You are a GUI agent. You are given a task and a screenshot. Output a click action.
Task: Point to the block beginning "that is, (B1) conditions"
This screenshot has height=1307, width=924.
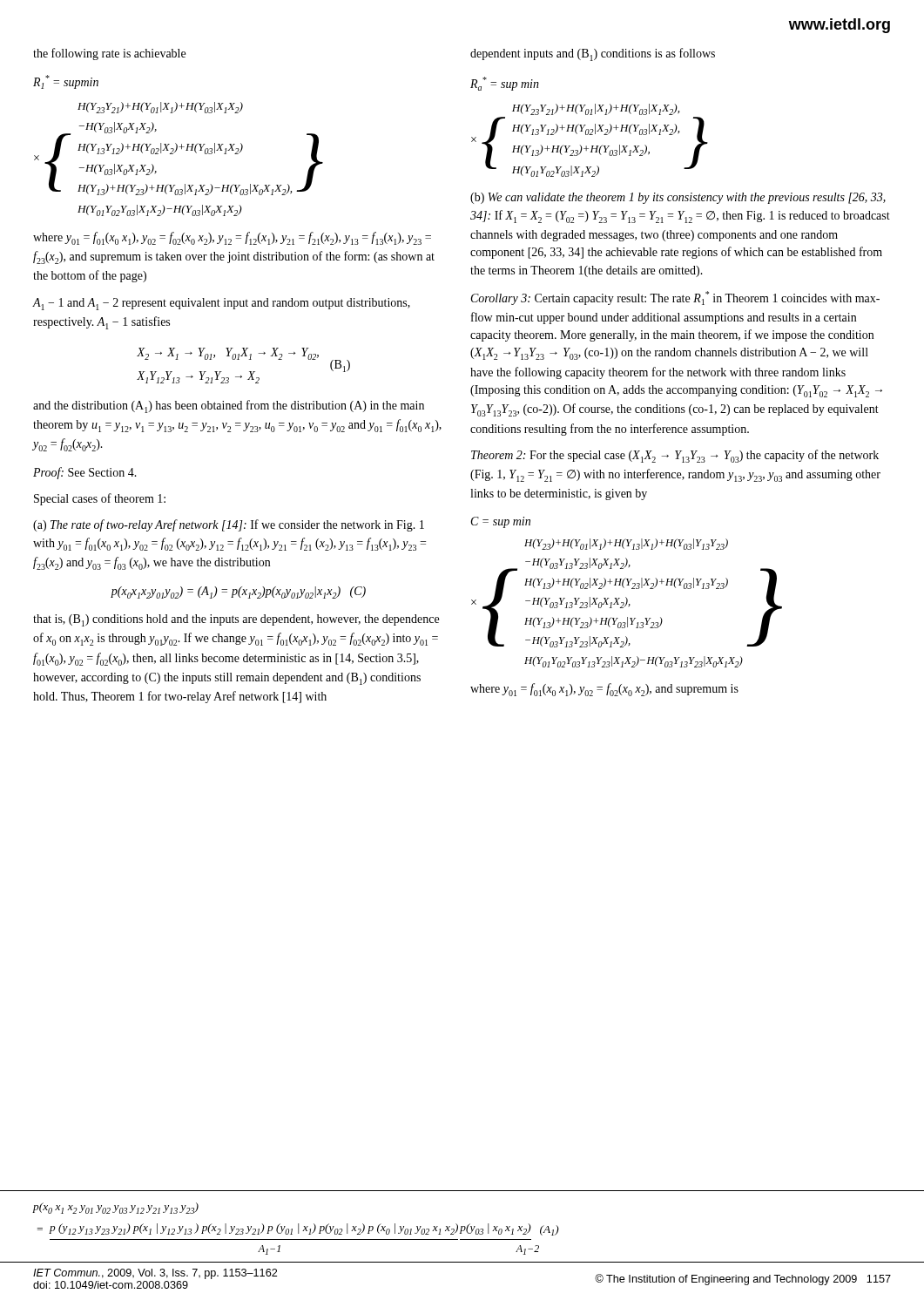[x=236, y=658]
